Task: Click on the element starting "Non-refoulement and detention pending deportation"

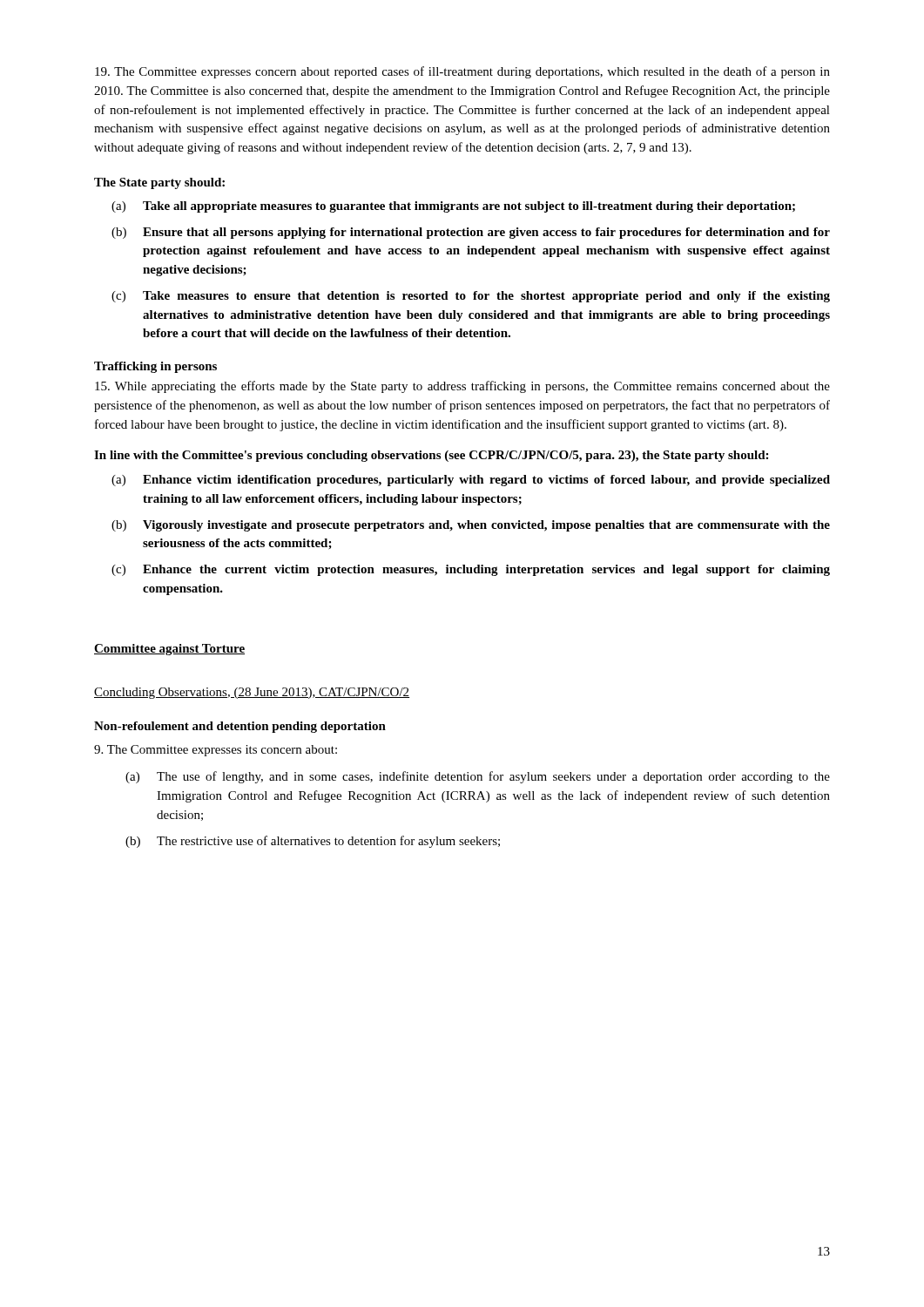Action: (x=240, y=725)
